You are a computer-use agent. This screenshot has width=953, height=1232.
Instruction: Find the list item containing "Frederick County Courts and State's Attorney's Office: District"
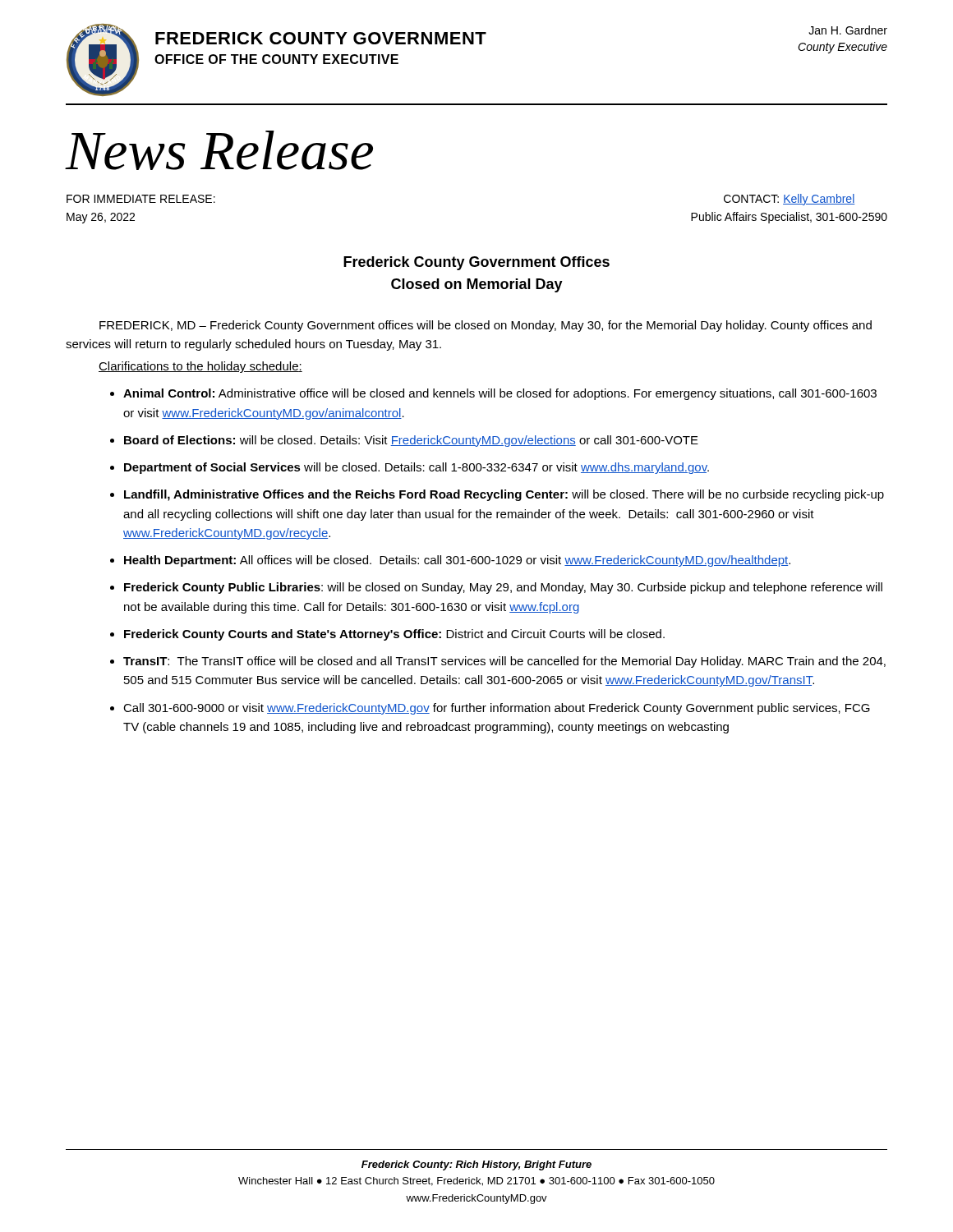tap(394, 634)
